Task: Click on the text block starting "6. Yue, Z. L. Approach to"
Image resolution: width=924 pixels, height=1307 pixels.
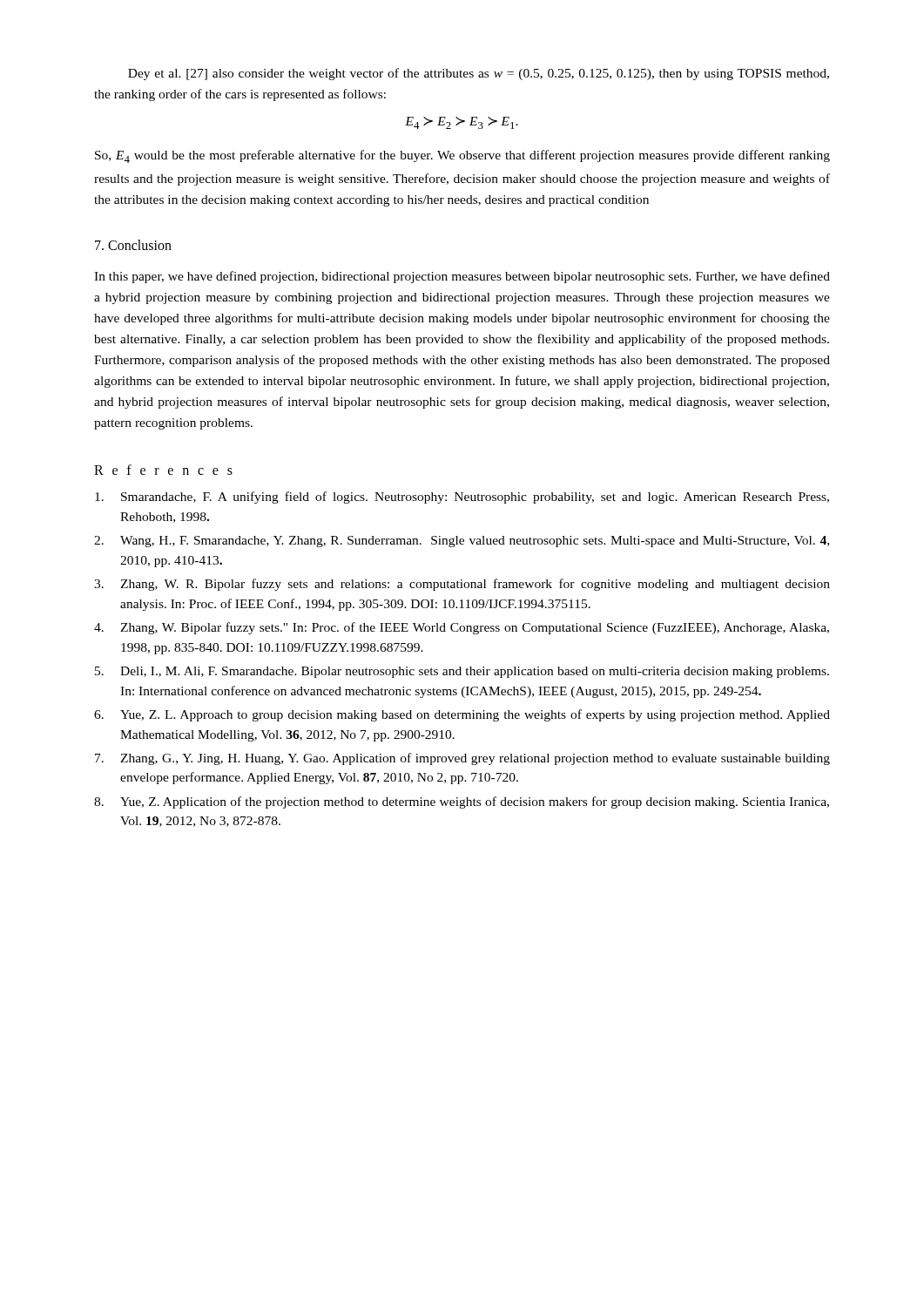Action: [462, 725]
